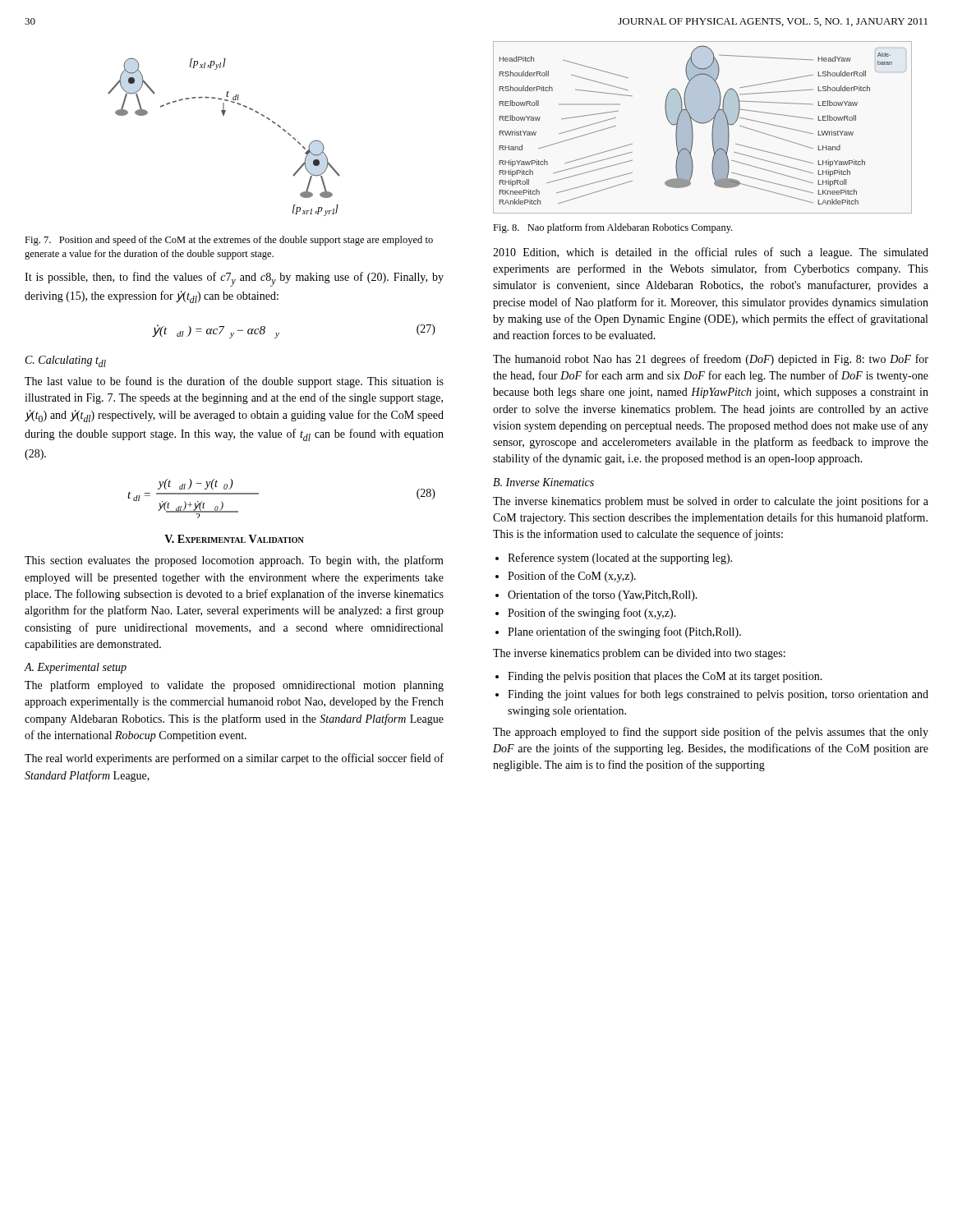The width and height of the screenshot is (953, 1232).
Task: Locate the list item that reads "Orientation of the torso"
Action: click(603, 595)
